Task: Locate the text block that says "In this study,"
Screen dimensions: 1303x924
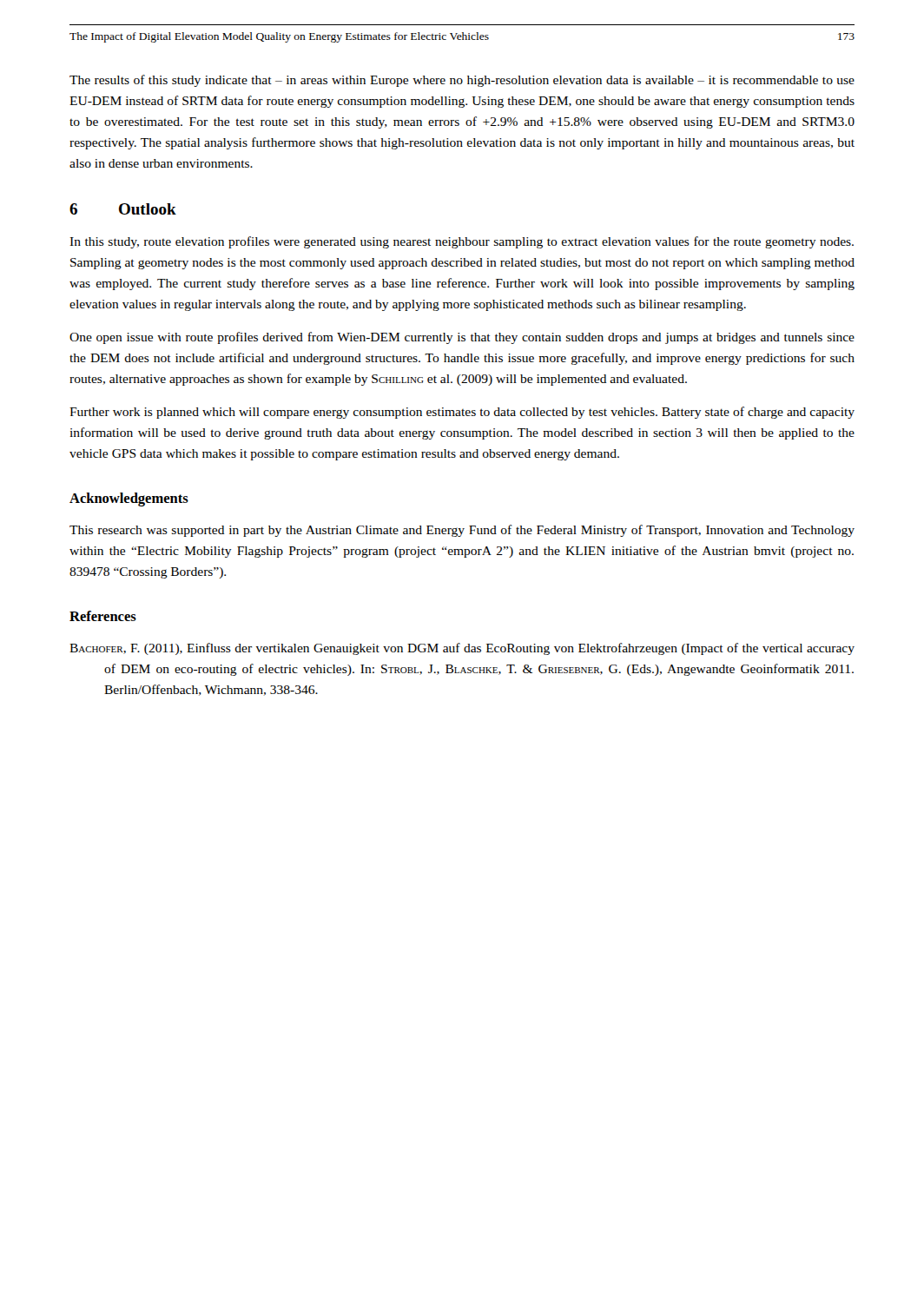Action: point(462,273)
